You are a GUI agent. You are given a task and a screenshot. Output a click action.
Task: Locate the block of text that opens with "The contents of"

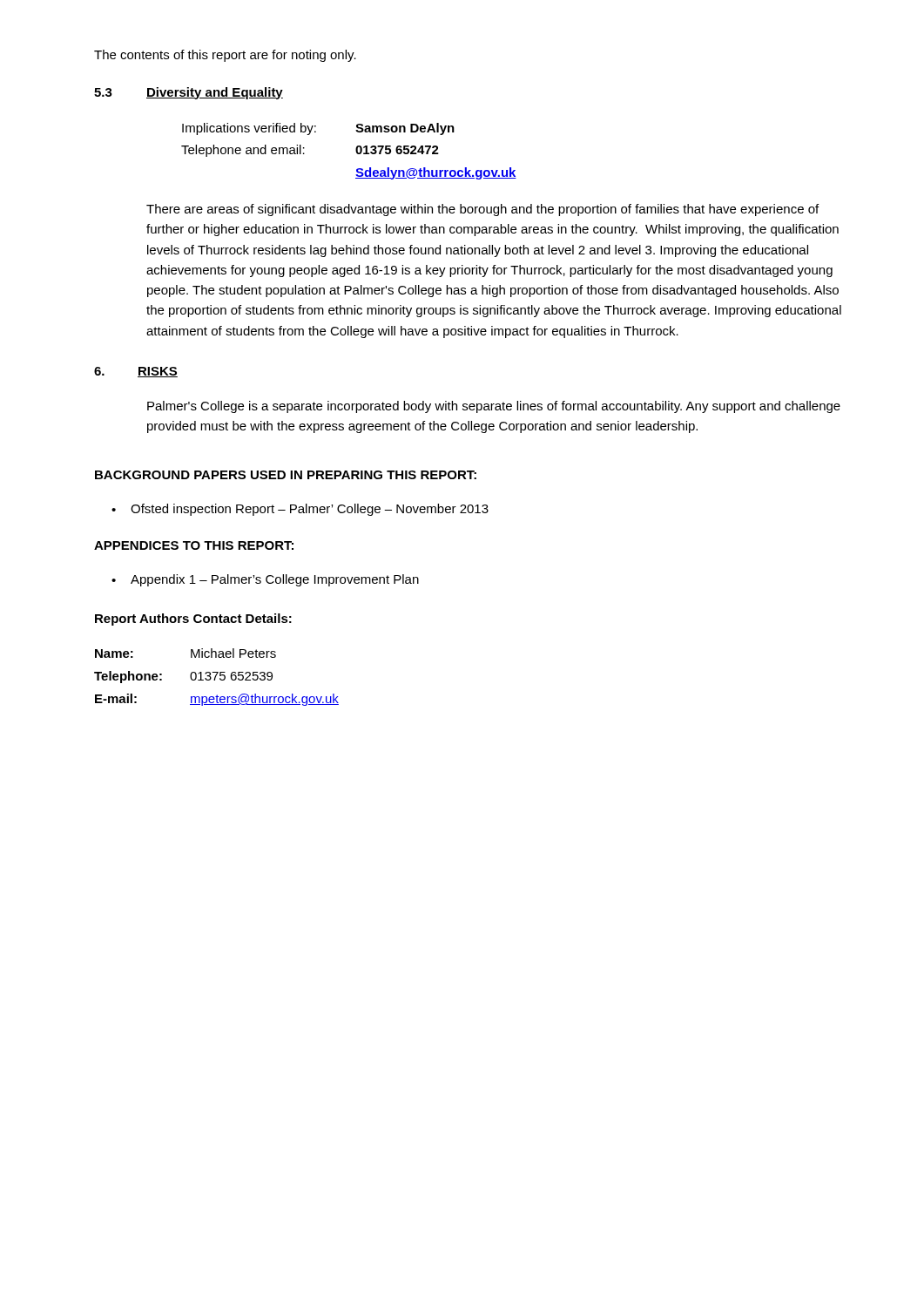point(225,54)
